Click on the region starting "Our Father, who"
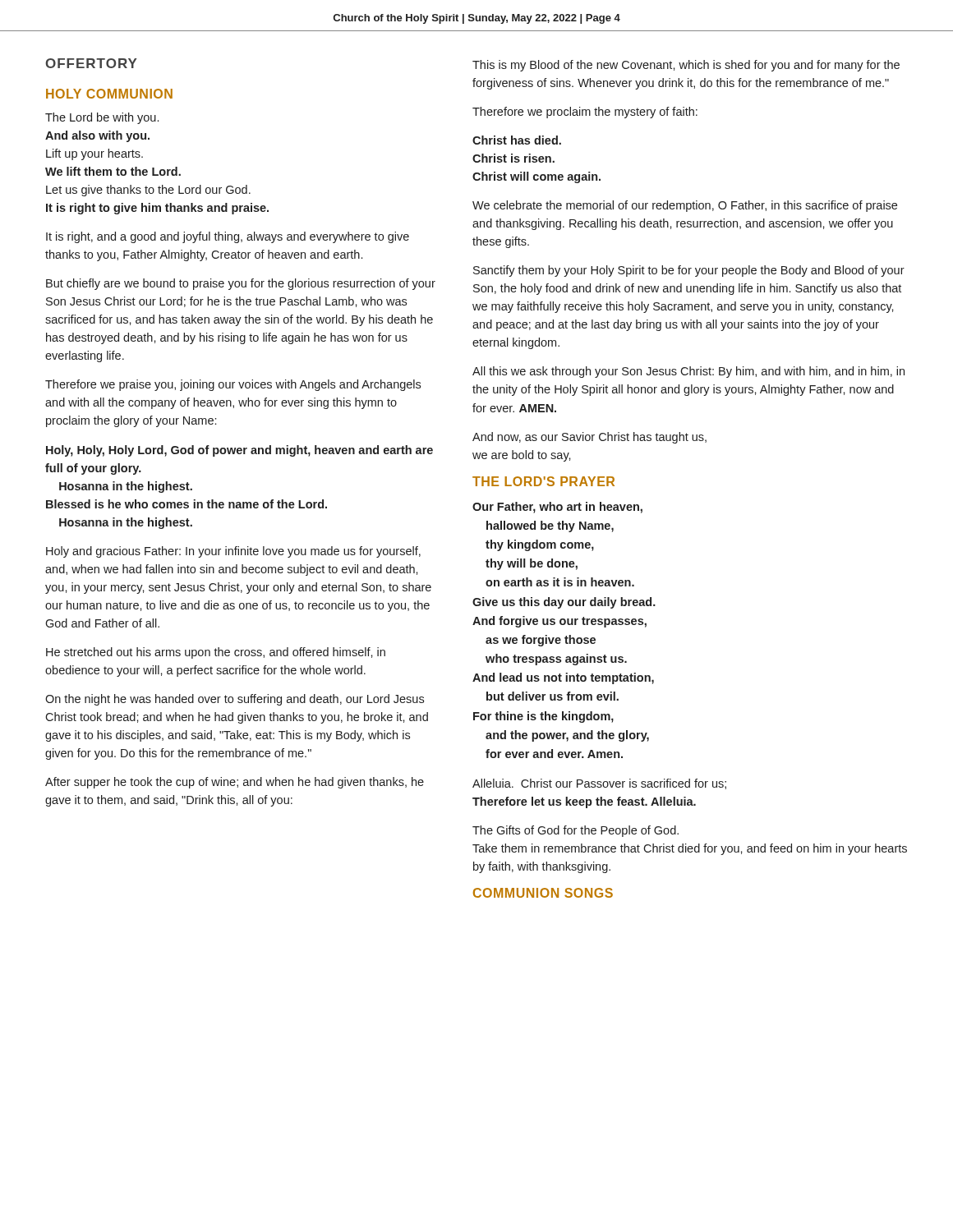 (x=564, y=630)
